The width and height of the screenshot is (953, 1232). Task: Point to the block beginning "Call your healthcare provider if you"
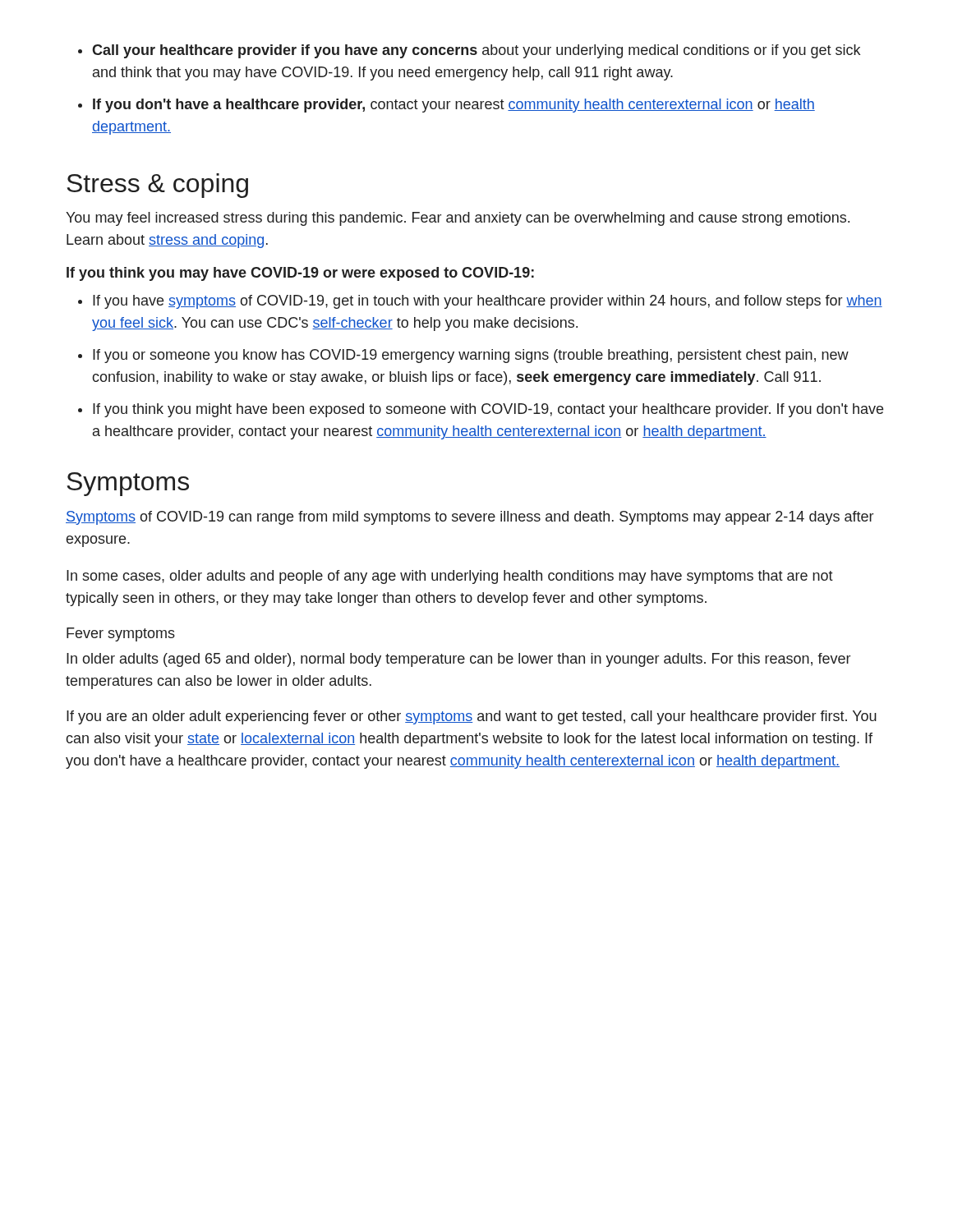coord(476,89)
